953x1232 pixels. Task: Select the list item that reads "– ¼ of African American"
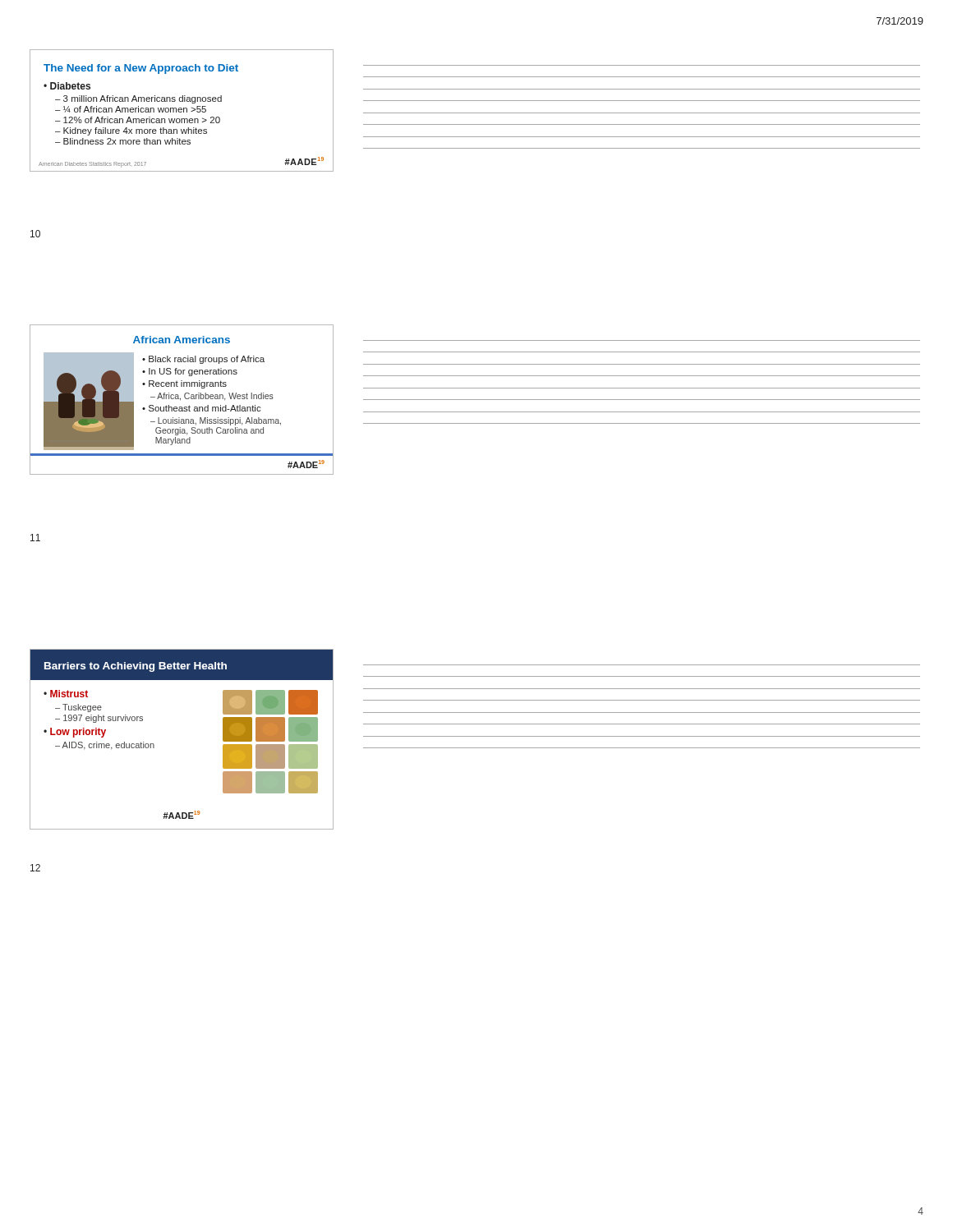(x=131, y=109)
